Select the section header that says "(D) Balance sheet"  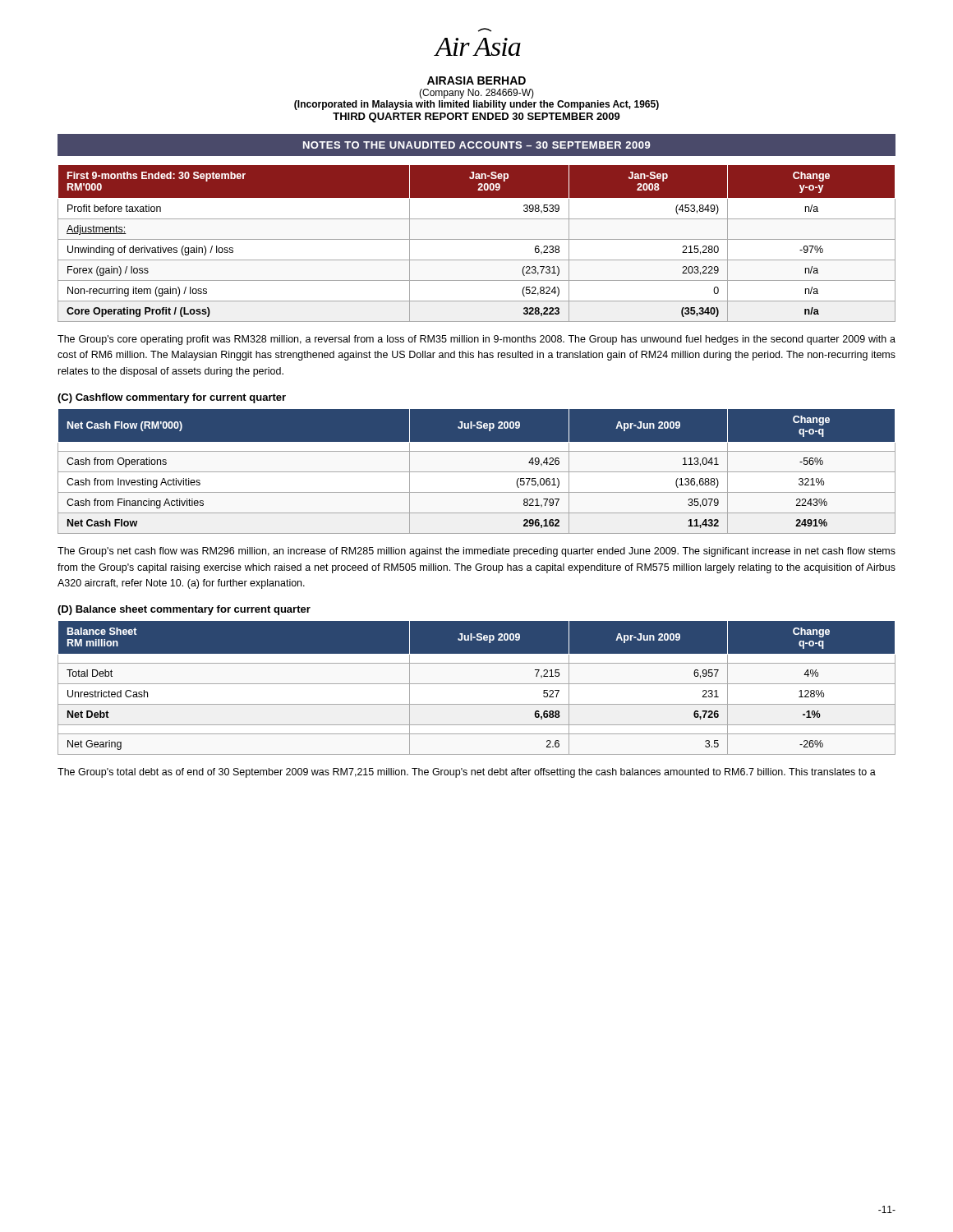[184, 609]
